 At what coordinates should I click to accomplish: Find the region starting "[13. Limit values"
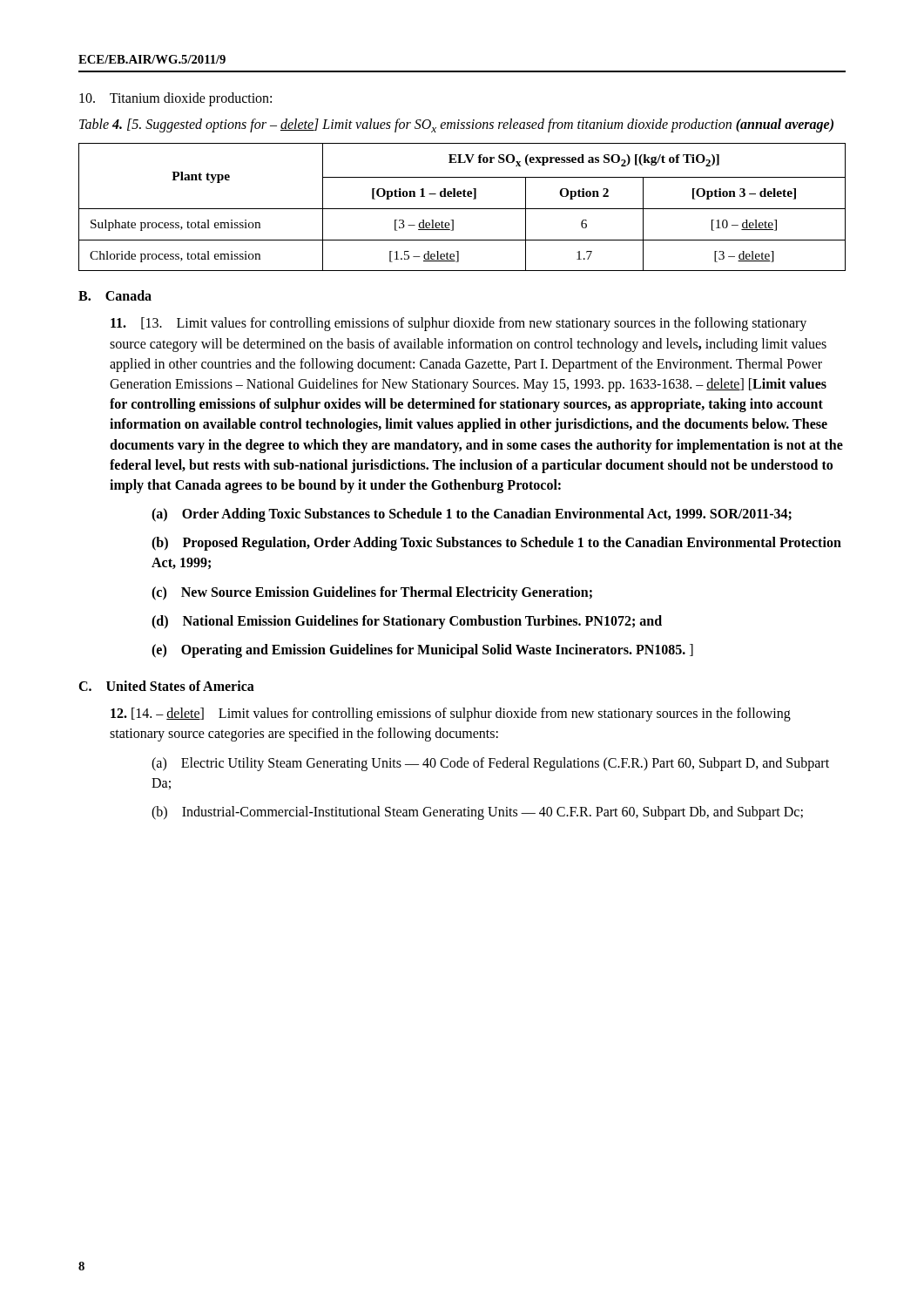pos(476,404)
